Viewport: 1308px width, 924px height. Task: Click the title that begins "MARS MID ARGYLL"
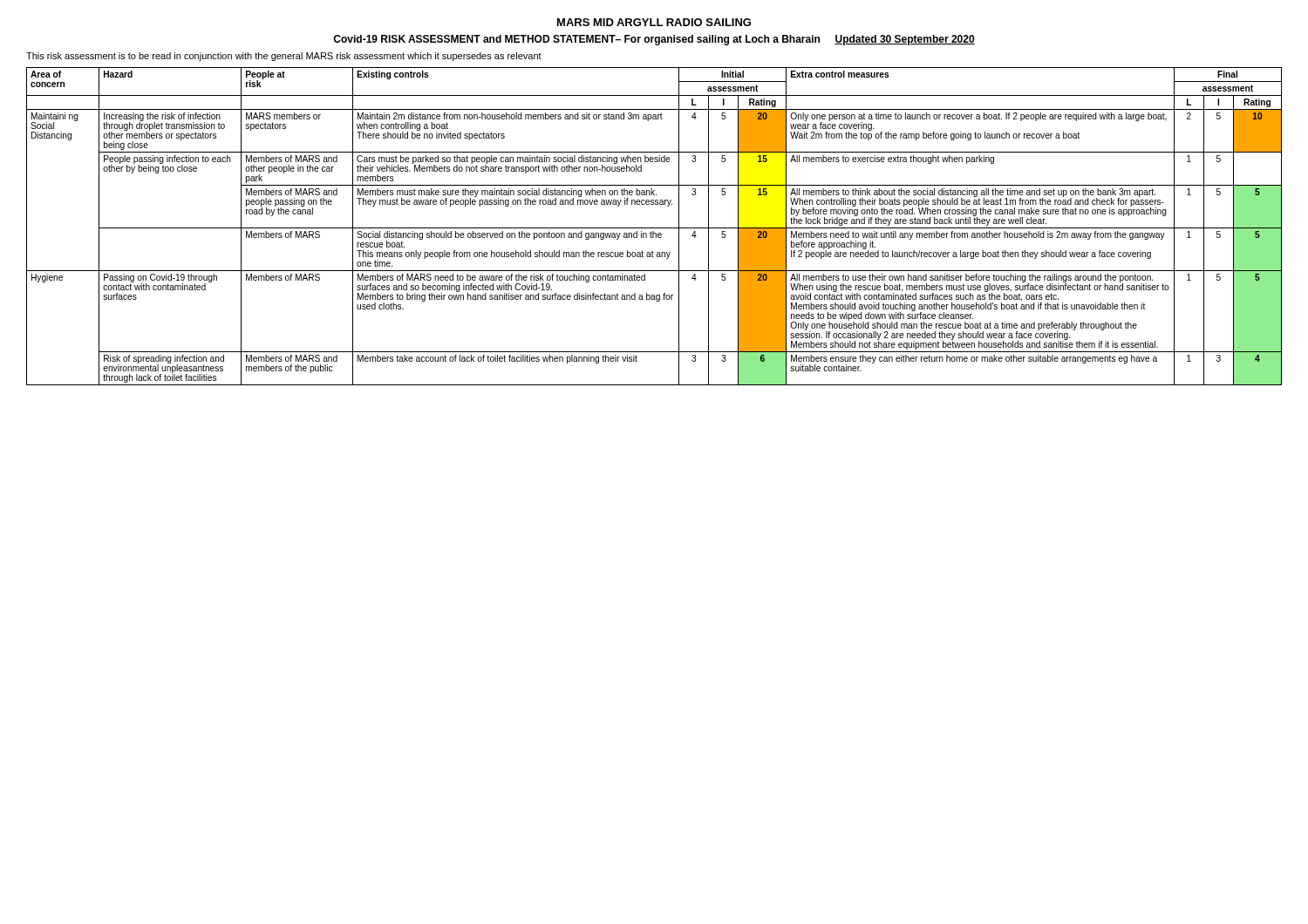click(x=654, y=22)
